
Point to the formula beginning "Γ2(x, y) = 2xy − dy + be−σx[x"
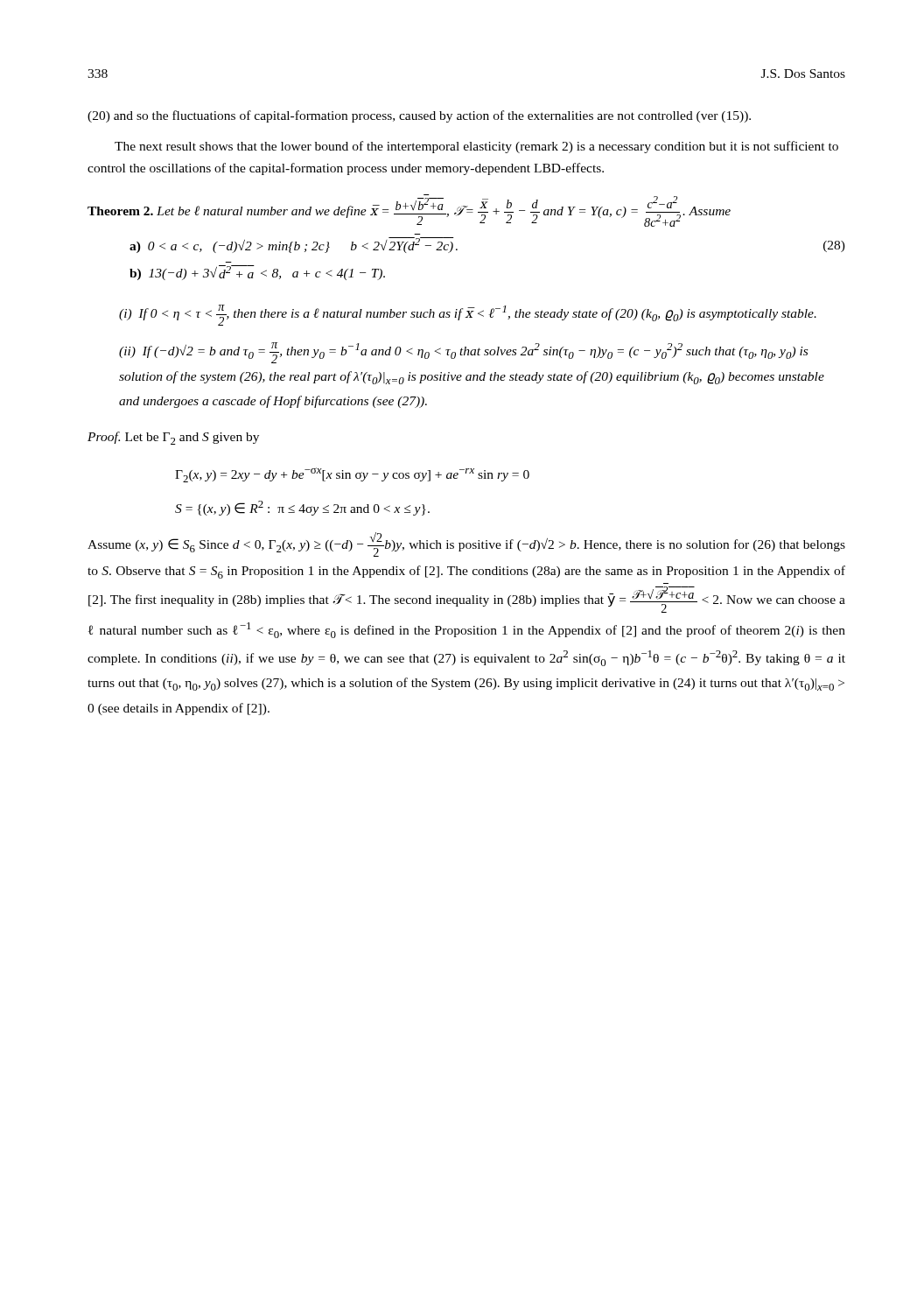[x=352, y=474]
